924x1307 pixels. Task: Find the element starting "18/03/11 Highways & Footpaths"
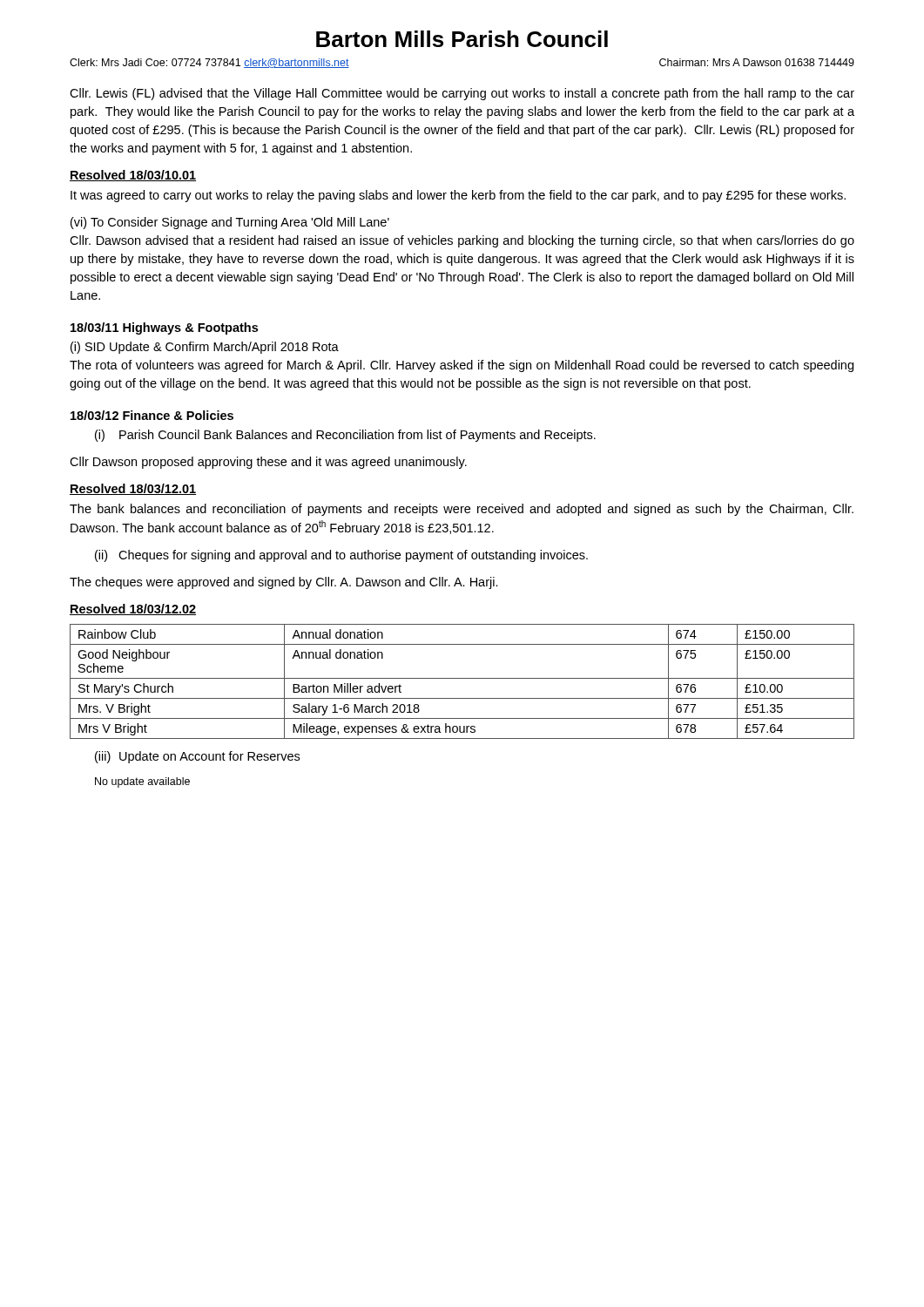164,328
